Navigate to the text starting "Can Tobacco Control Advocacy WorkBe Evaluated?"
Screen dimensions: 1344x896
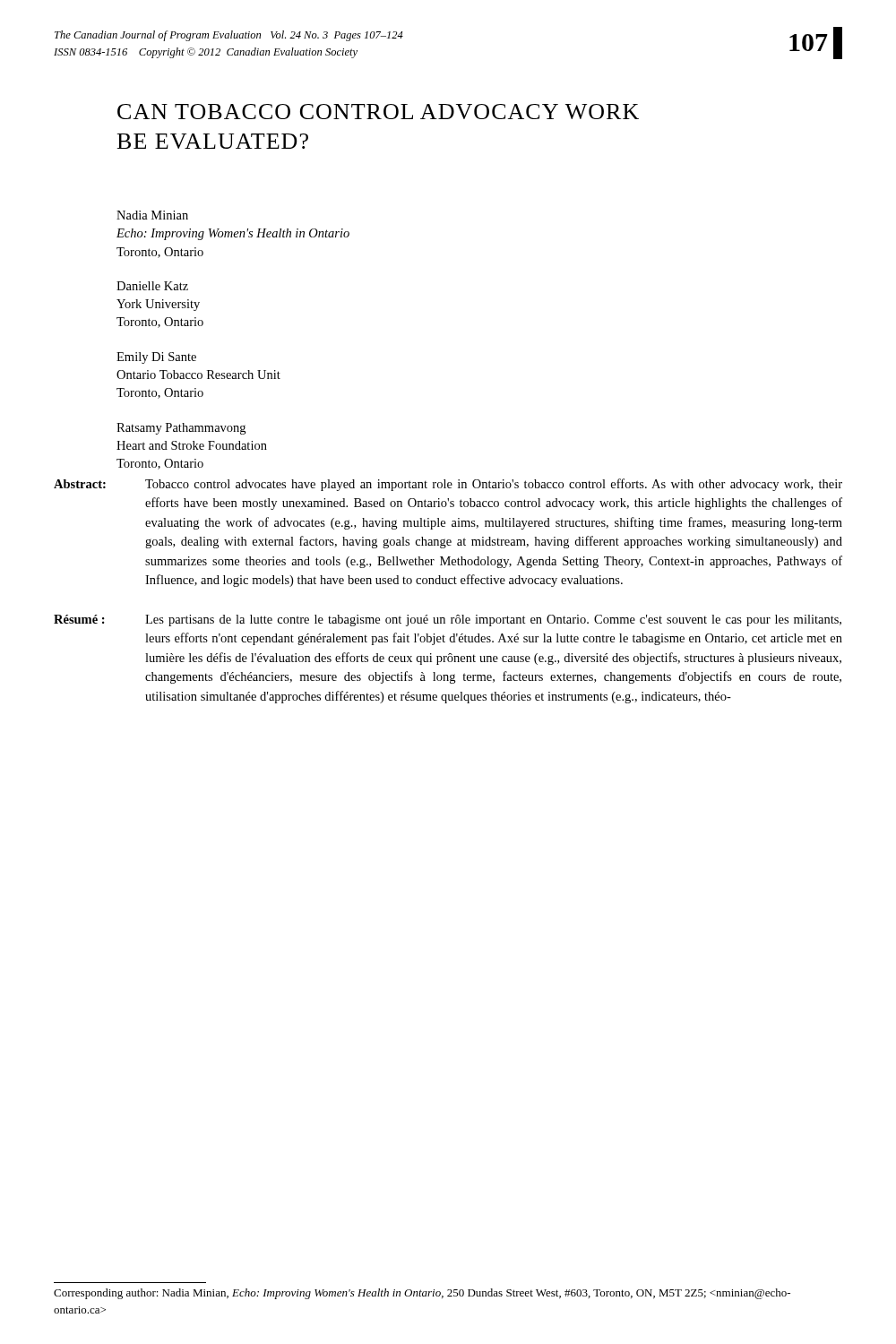(479, 127)
